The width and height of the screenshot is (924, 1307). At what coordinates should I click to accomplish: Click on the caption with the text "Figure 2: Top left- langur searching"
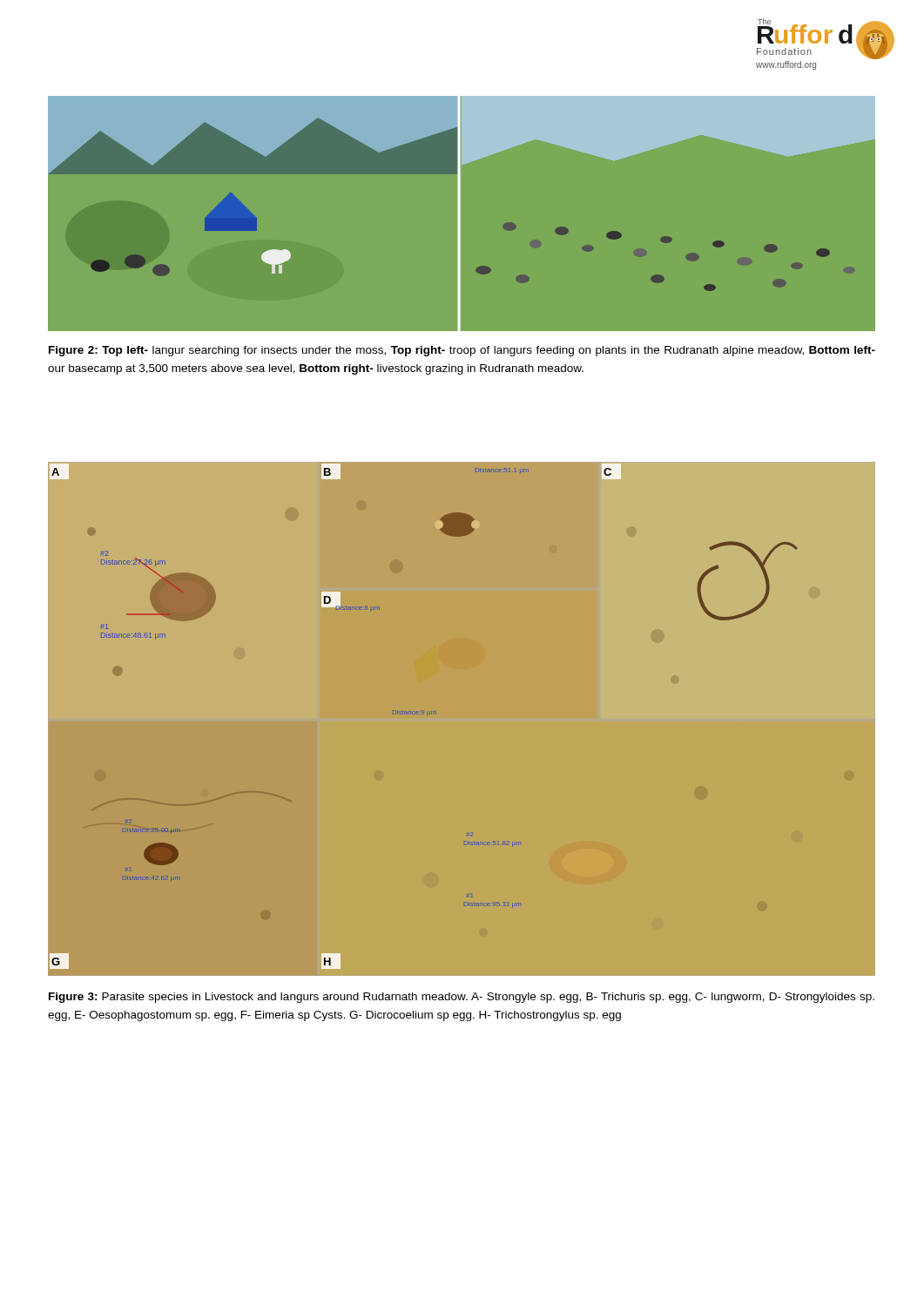tap(462, 359)
